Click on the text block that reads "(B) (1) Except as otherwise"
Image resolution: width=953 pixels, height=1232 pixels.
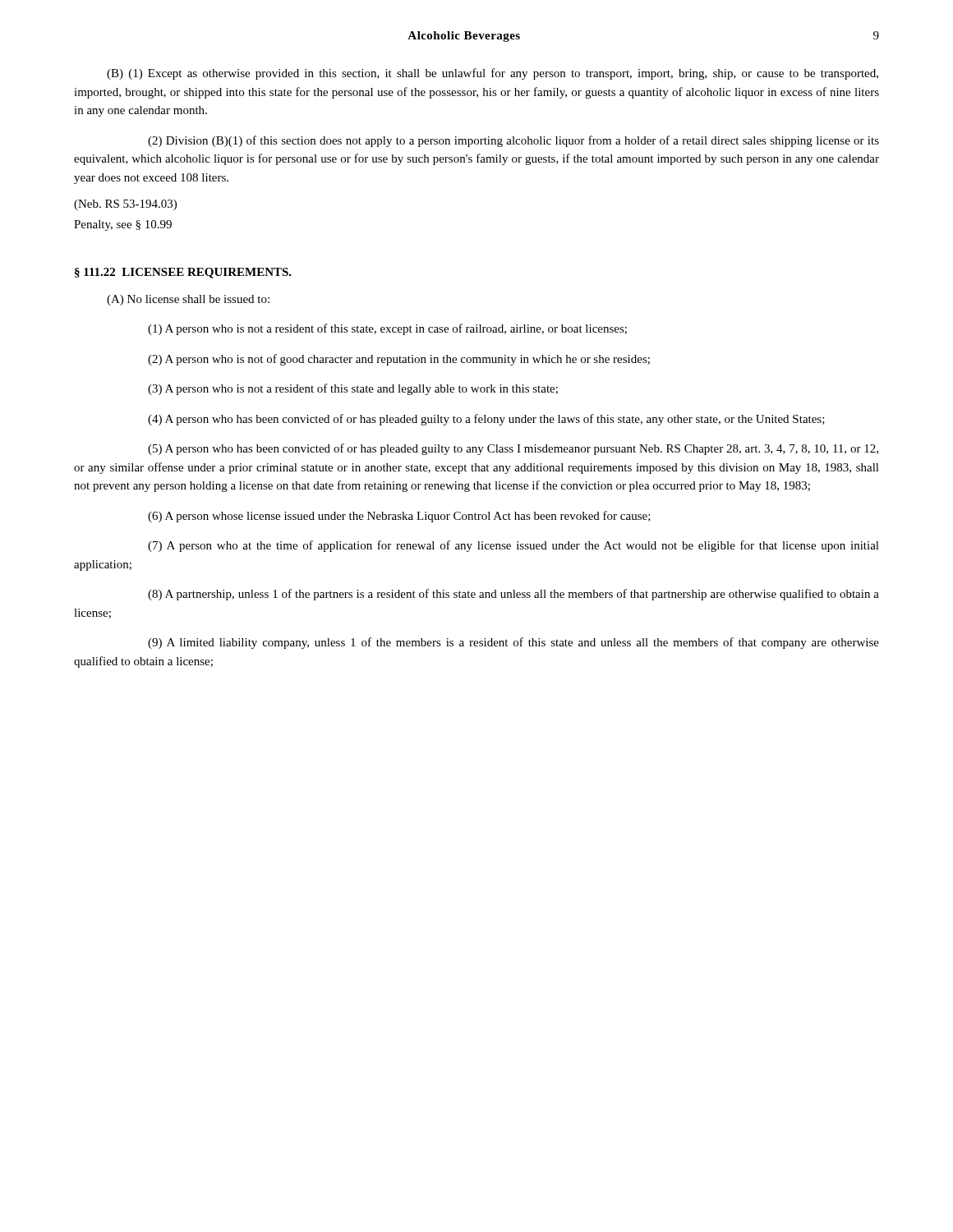(x=476, y=92)
